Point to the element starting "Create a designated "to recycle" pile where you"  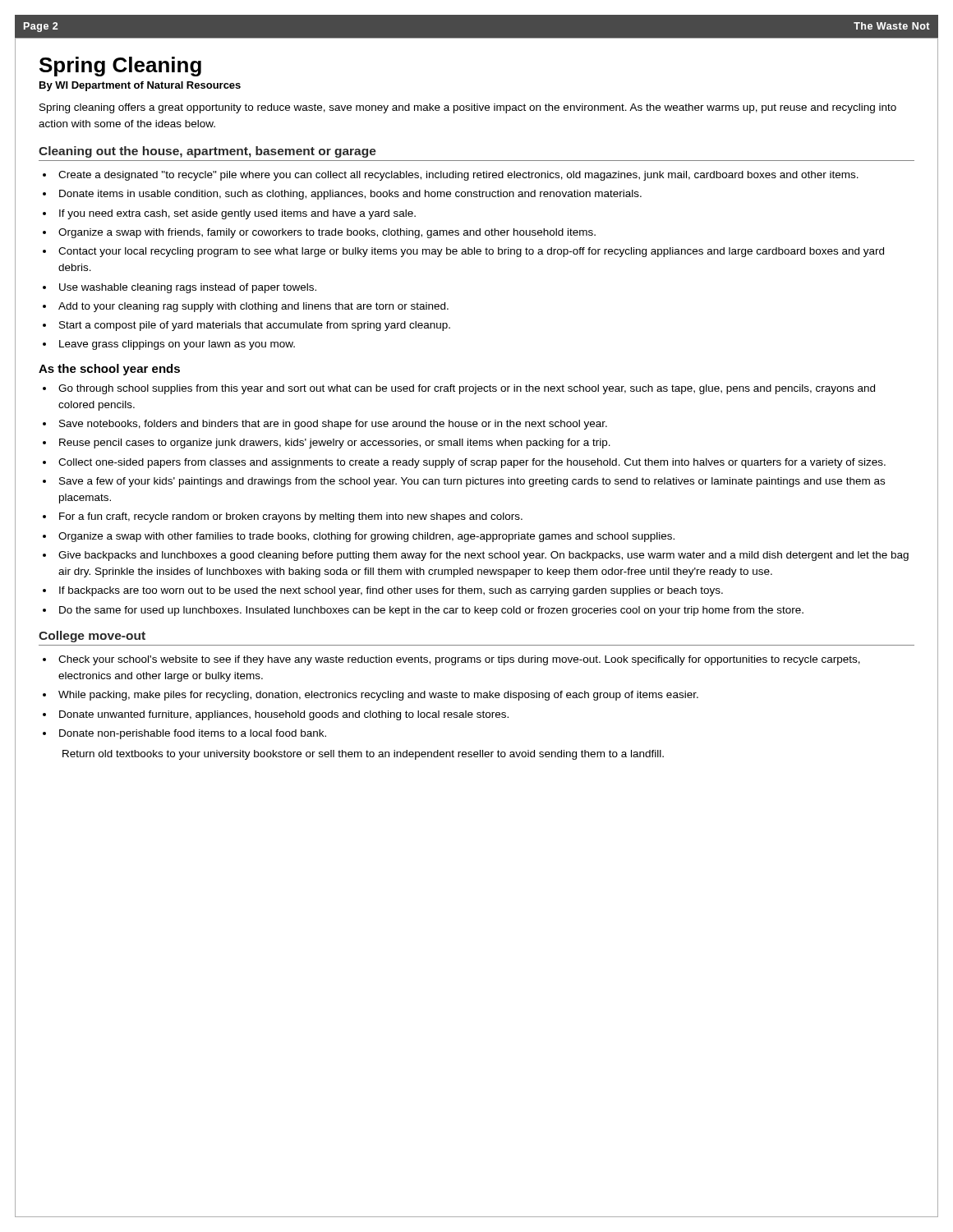pos(485,175)
